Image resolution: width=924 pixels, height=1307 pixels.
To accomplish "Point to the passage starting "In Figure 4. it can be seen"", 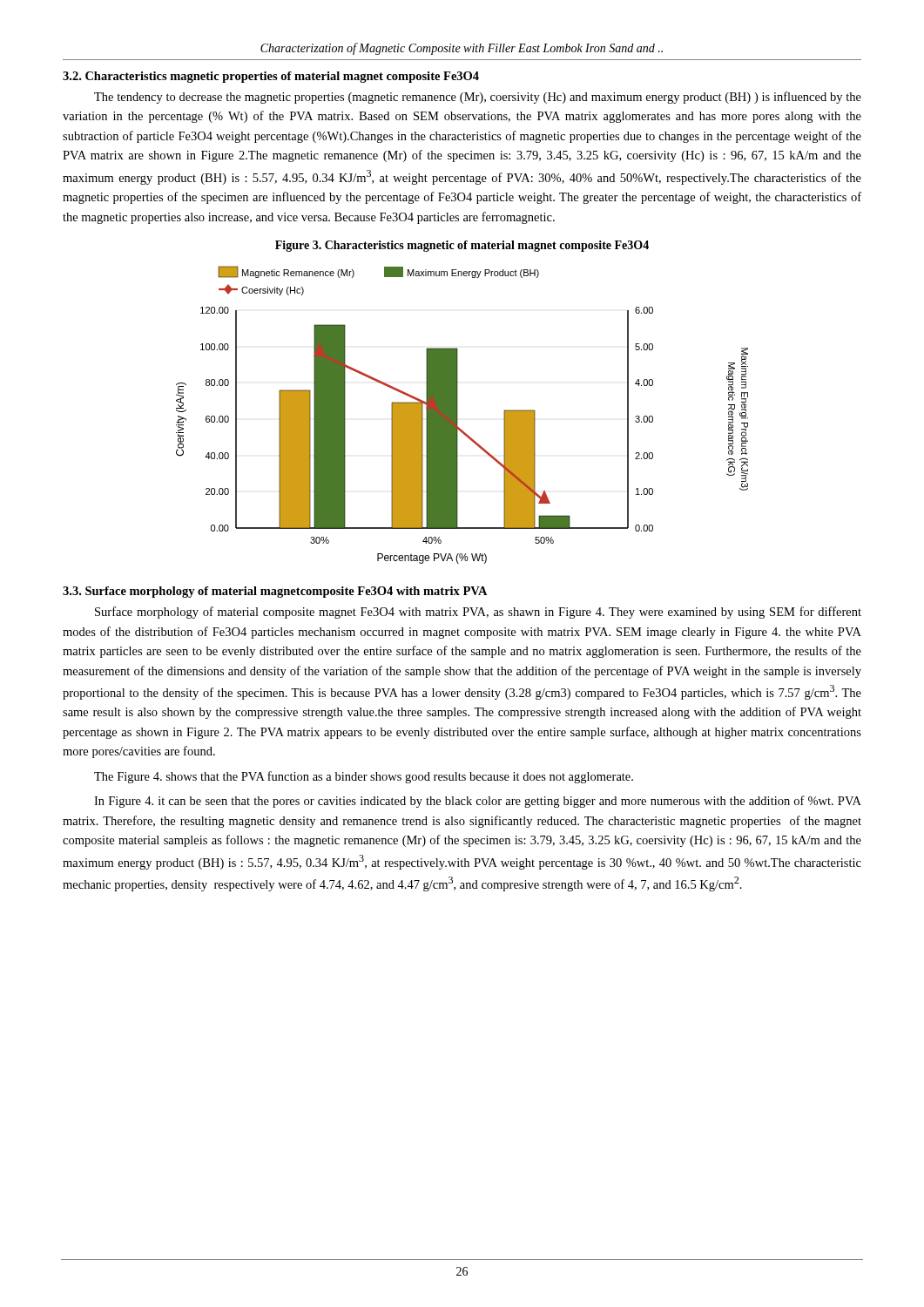I will pyautogui.click(x=462, y=842).
